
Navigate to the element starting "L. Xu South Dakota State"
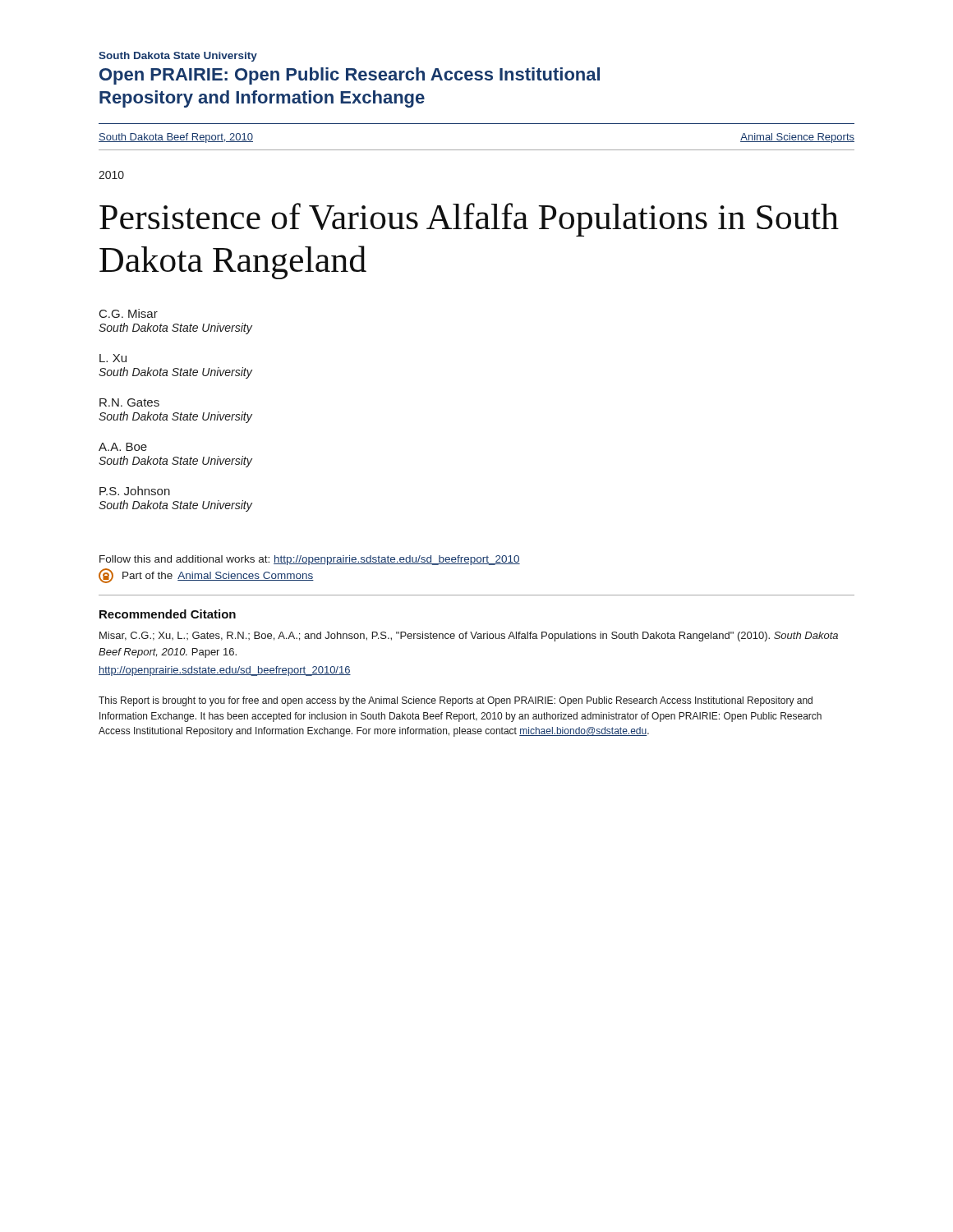pos(113,358)
